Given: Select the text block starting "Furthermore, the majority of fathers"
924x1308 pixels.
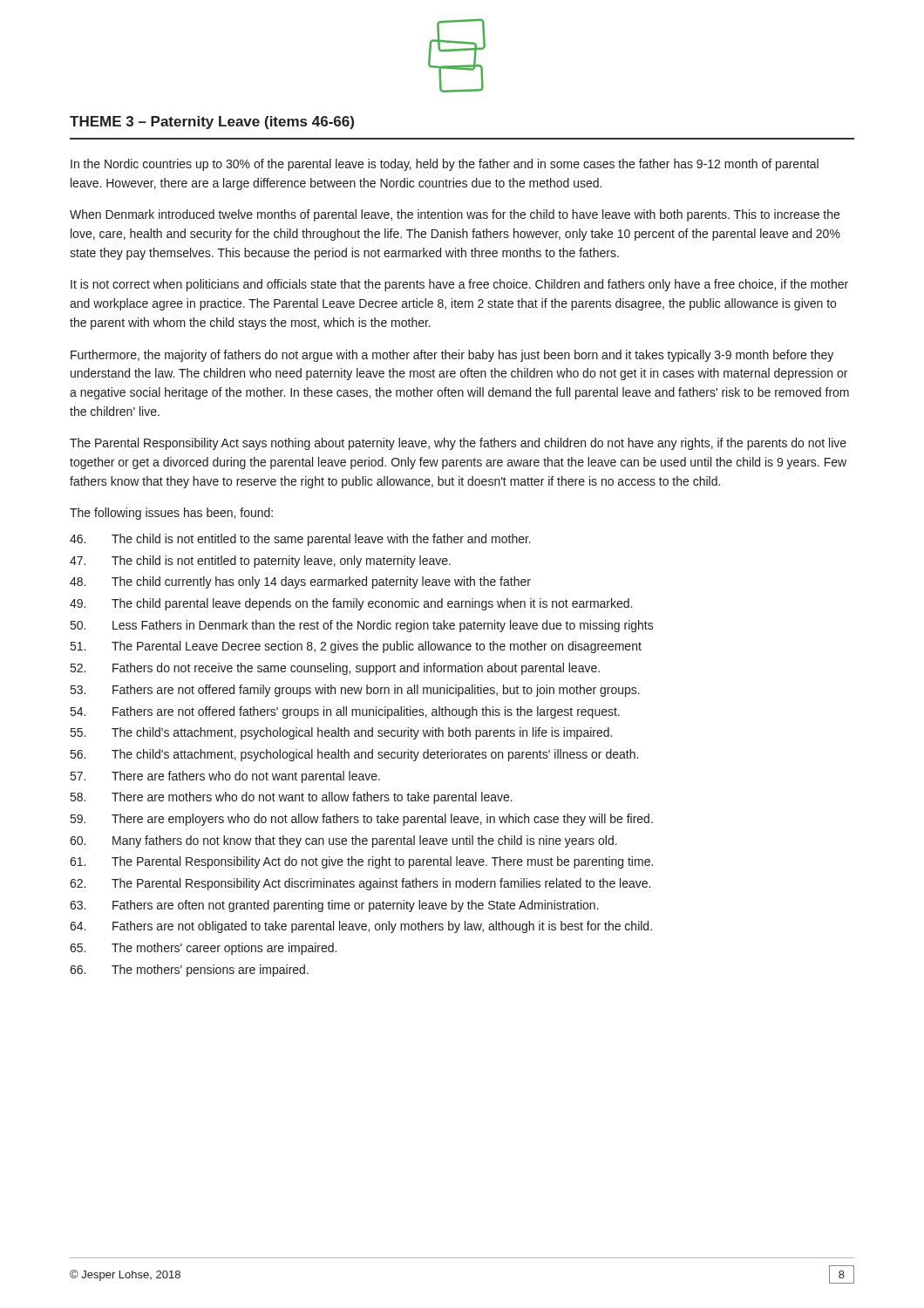Looking at the screenshot, I should tap(460, 383).
